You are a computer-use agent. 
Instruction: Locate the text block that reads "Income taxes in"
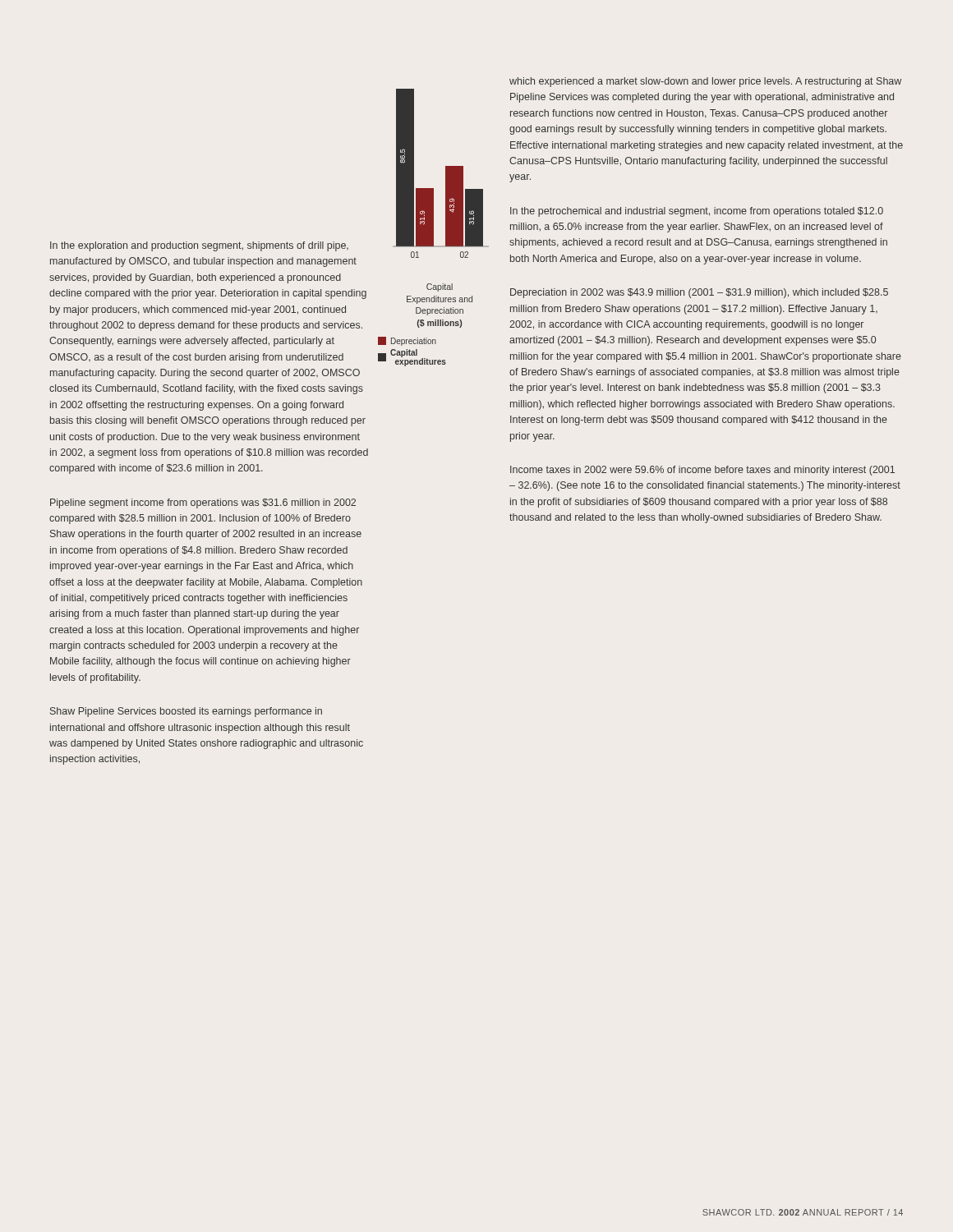pos(705,494)
